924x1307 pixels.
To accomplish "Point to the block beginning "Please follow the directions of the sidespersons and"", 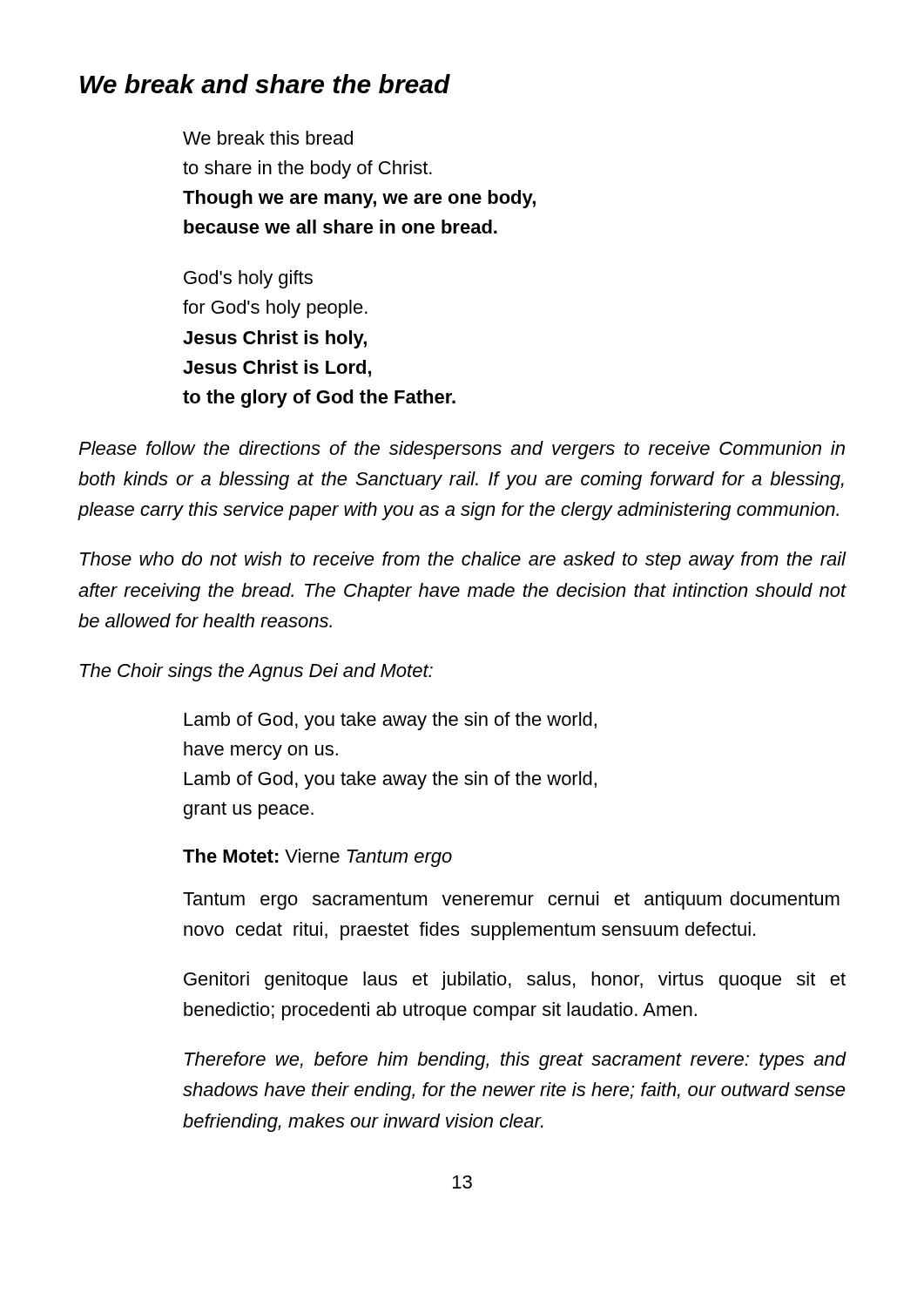I will (462, 479).
